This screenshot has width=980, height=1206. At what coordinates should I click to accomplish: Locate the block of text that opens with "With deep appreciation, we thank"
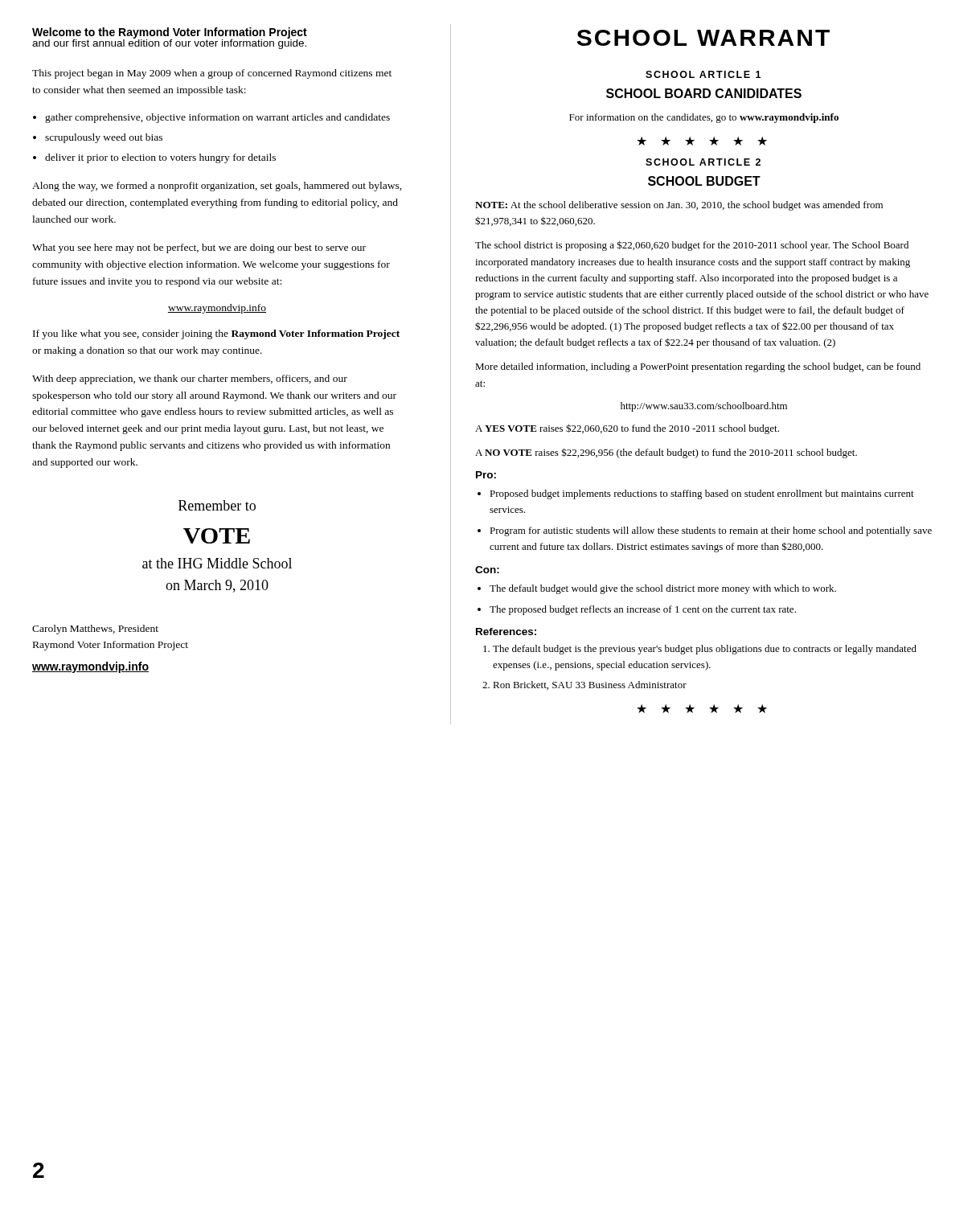click(217, 421)
